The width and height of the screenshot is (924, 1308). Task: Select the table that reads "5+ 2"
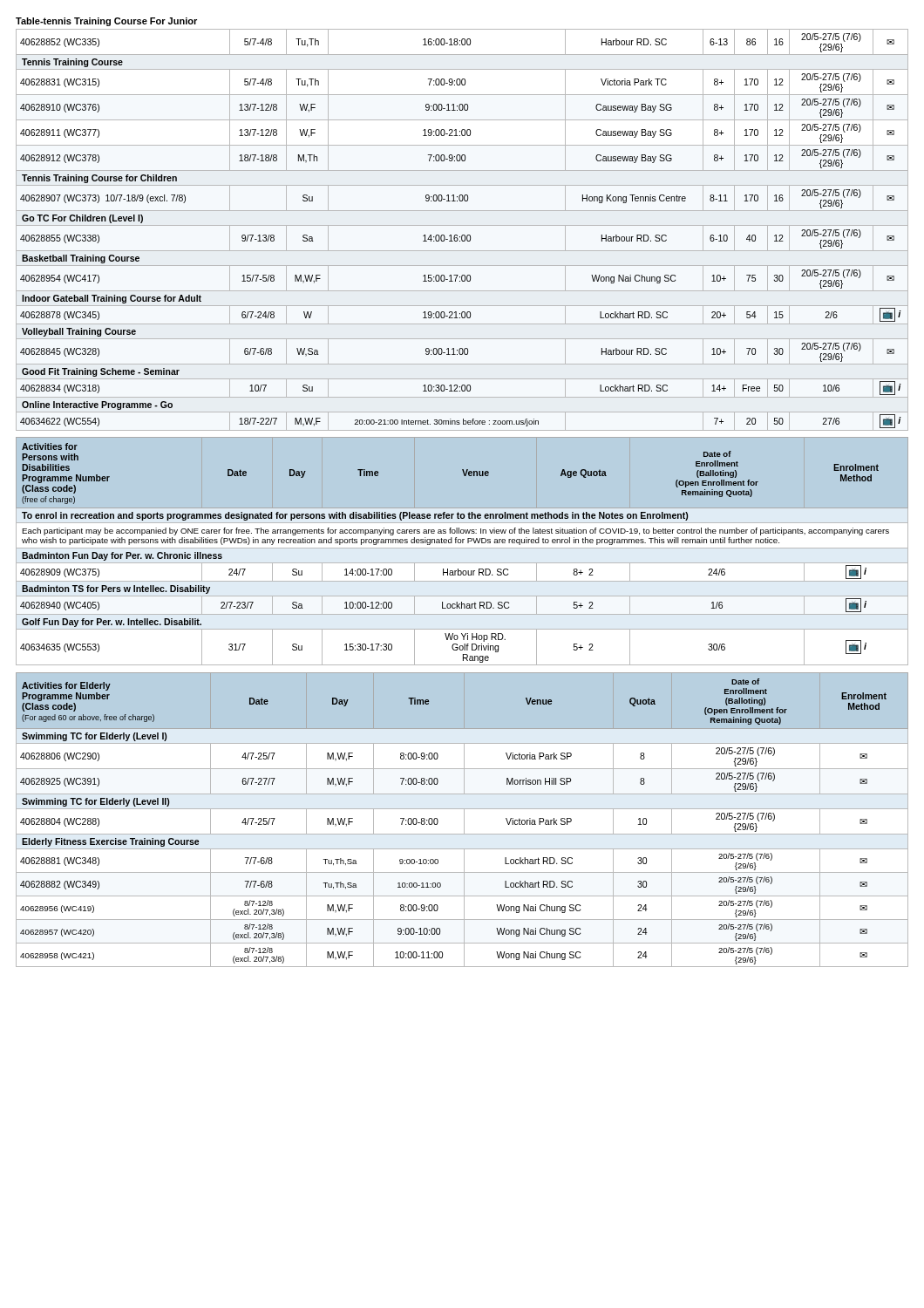tap(462, 551)
